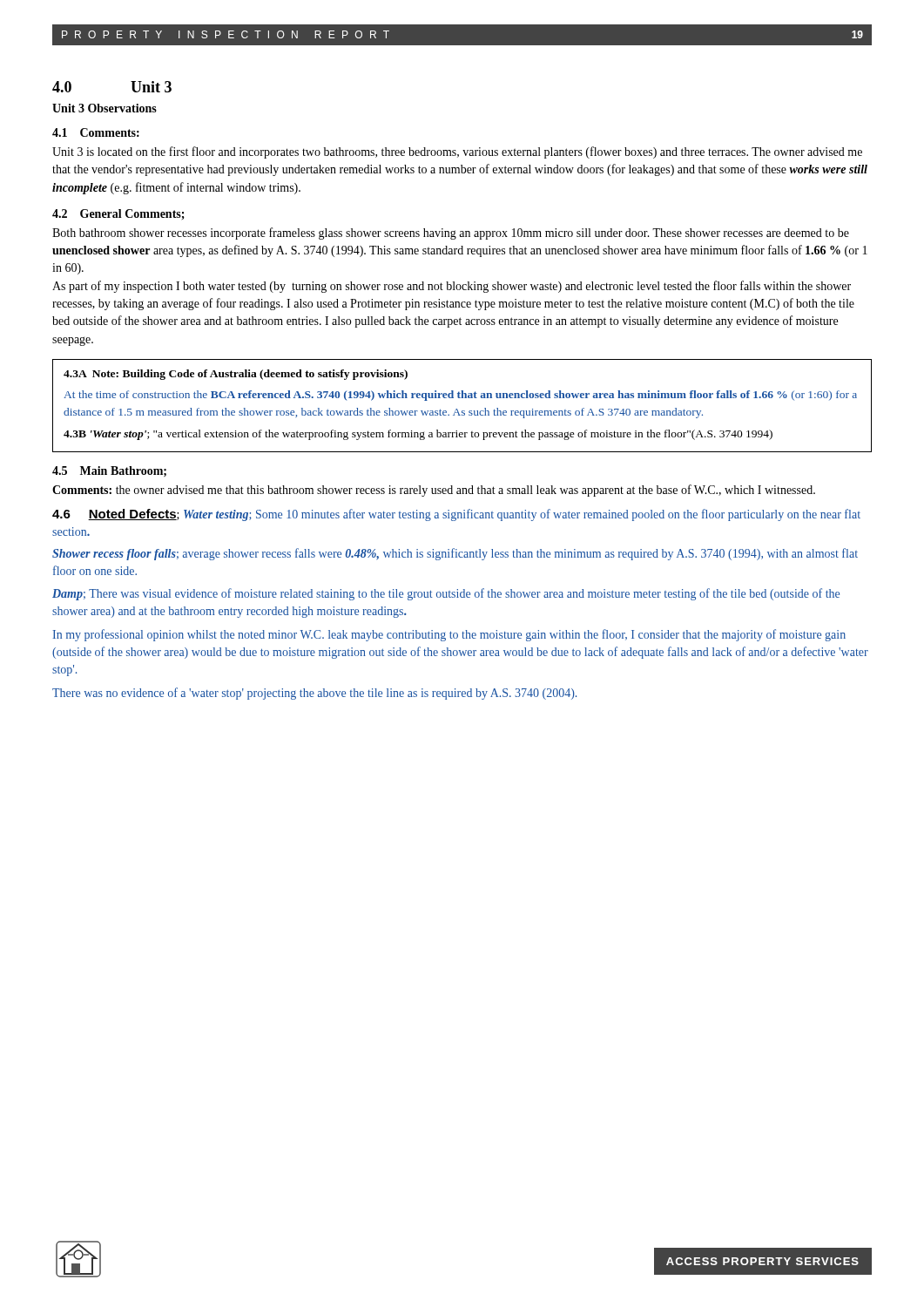924x1307 pixels.
Task: Point to the passage starting "4.0 Unit 3"
Action: [55, 87]
